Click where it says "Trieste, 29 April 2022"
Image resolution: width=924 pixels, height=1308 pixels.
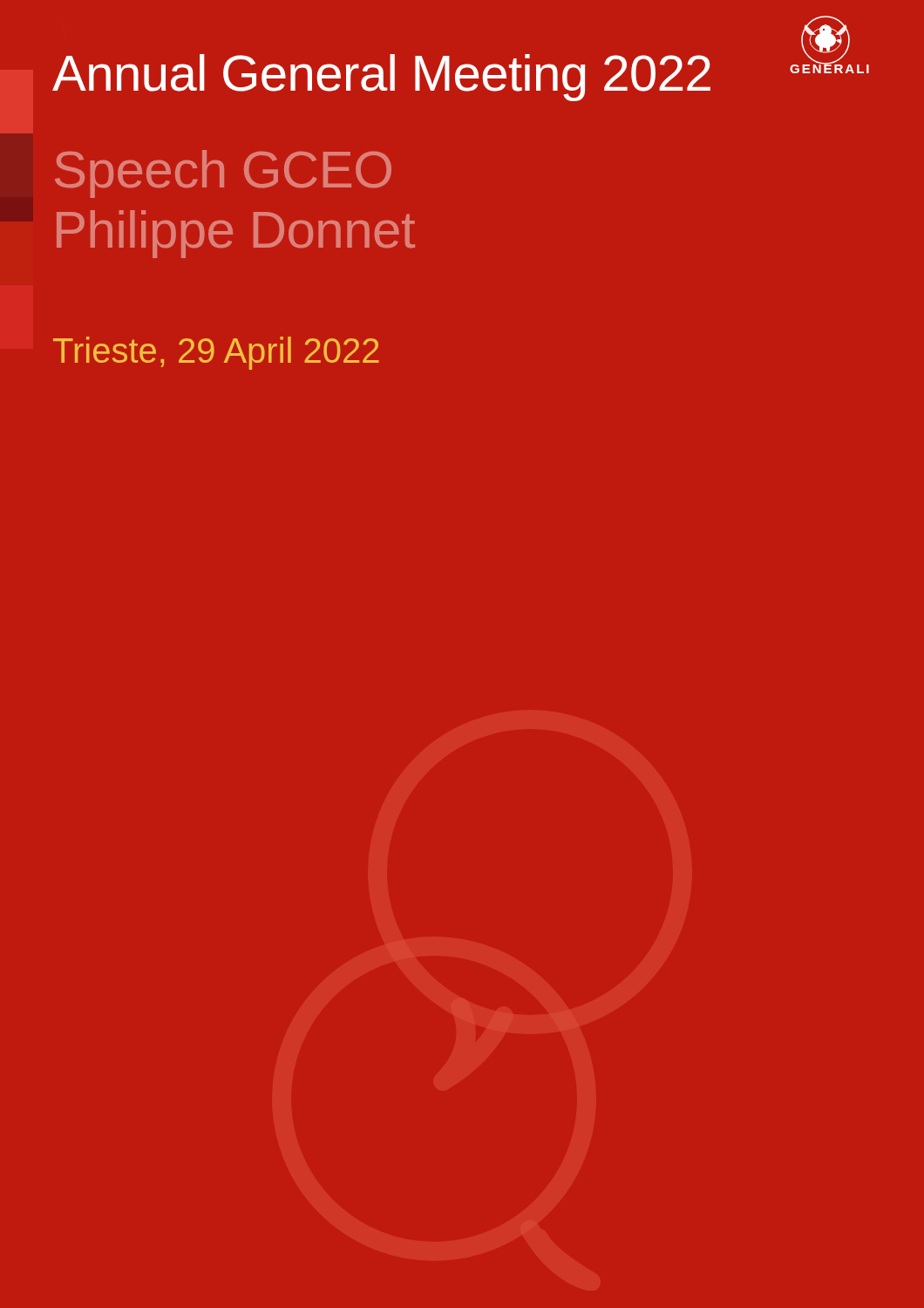pyautogui.click(x=216, y=351)
